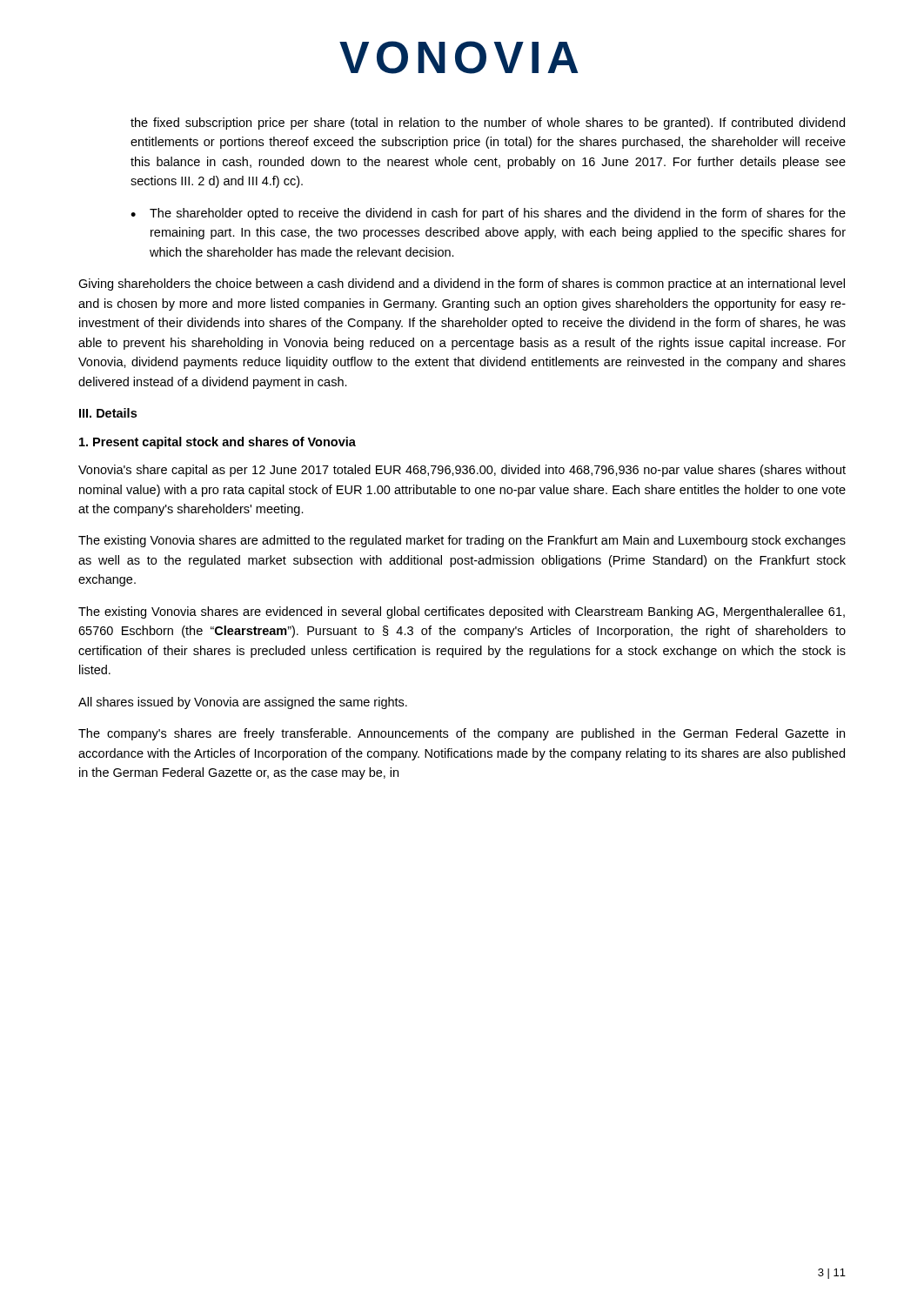This screenshot has height=1305, width=924.
Task: Locate the text block that says "Giving shareholders the"
Action: coord(462,333)
